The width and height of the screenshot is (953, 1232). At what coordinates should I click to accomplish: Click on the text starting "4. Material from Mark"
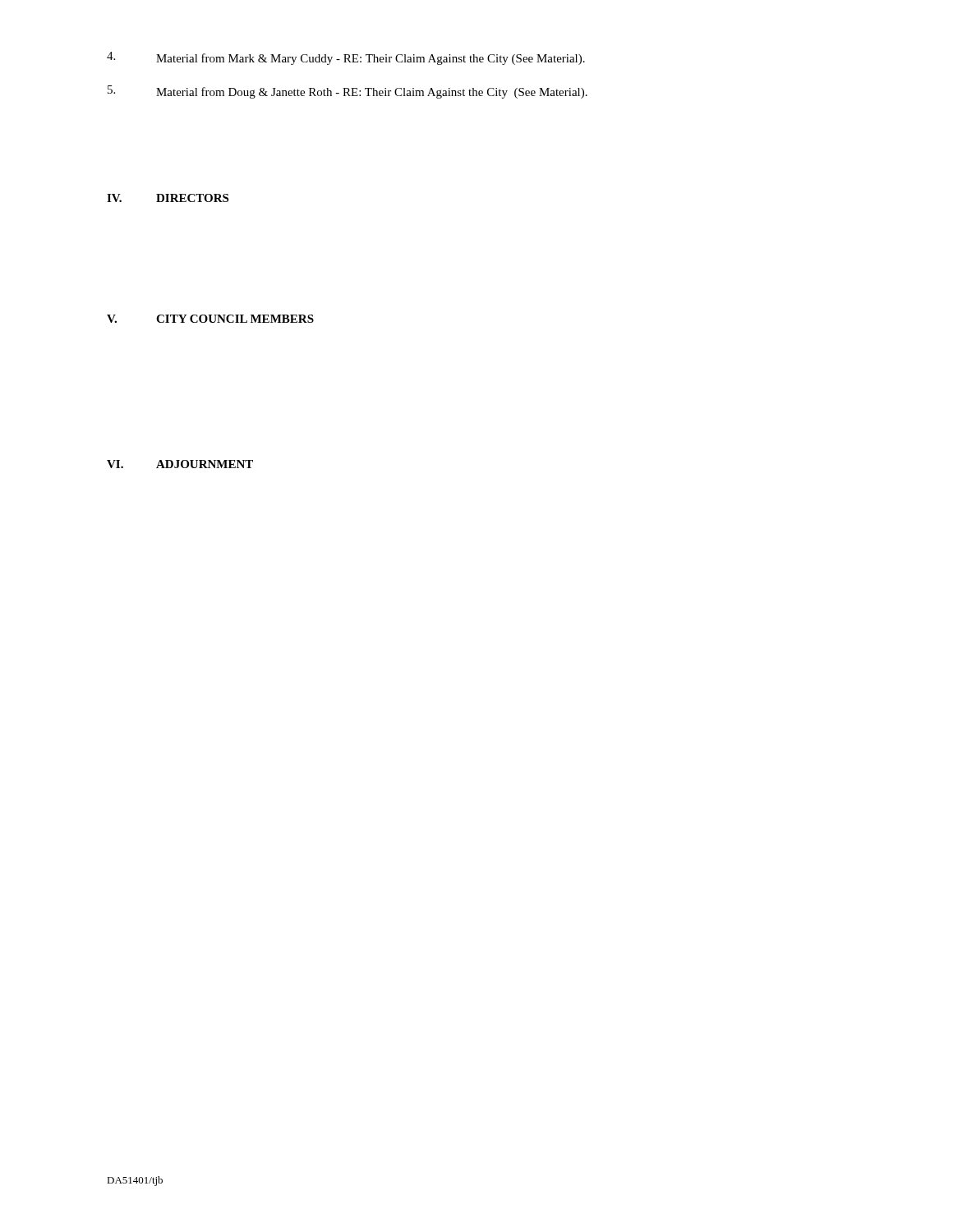346,59
